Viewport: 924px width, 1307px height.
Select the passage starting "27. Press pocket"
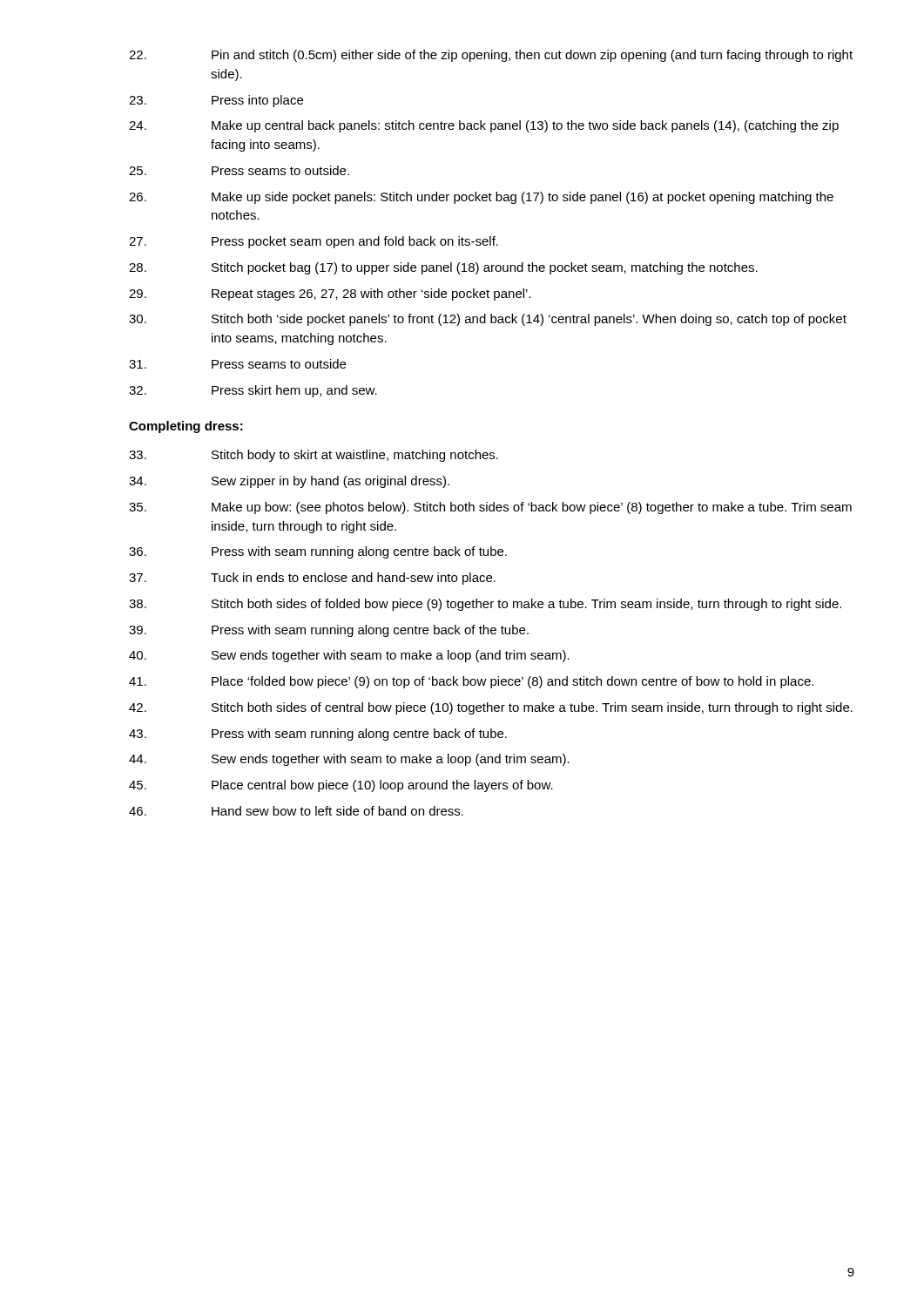(x=492, y=241)
